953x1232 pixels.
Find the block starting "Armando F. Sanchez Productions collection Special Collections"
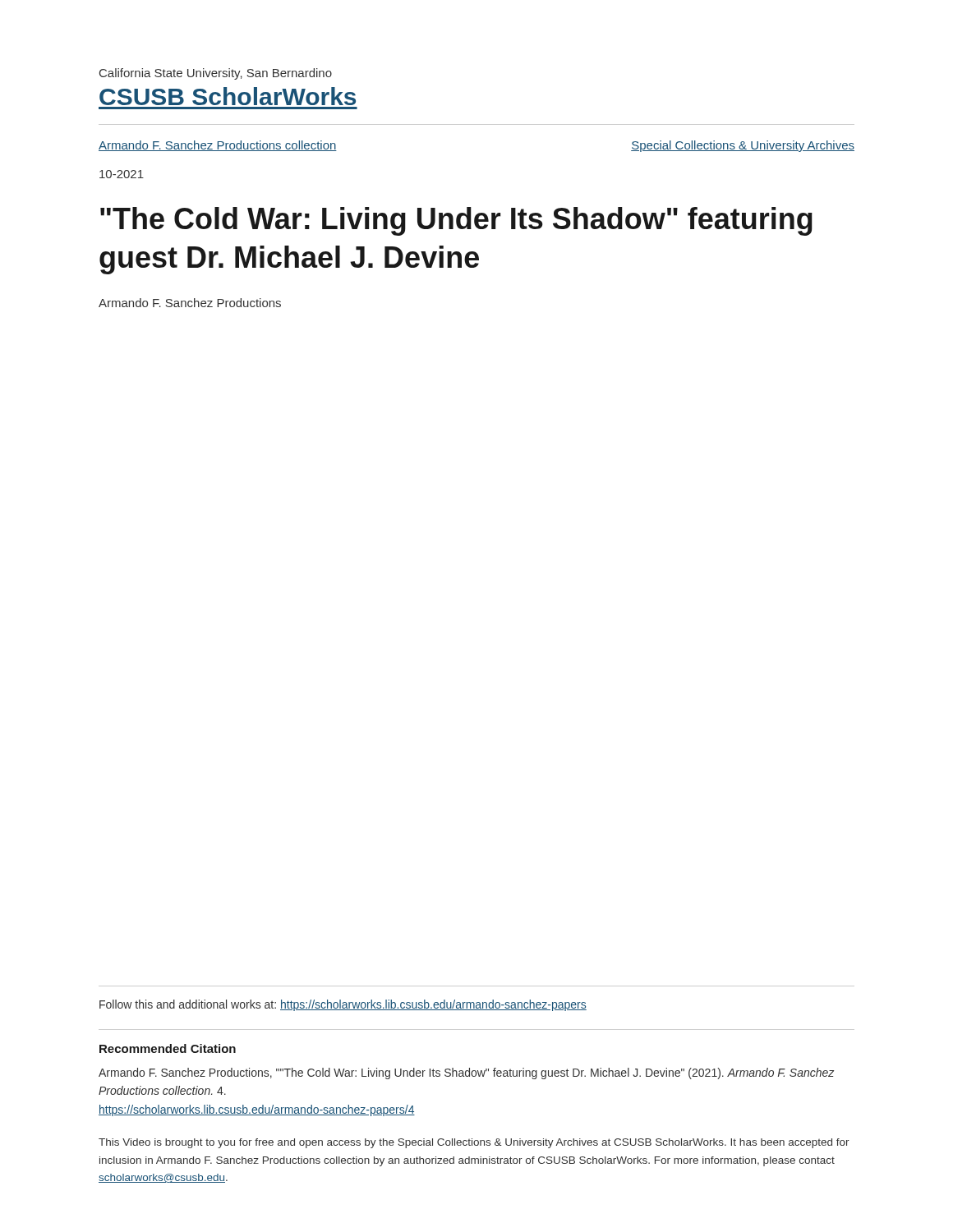[x=217, y=146]
